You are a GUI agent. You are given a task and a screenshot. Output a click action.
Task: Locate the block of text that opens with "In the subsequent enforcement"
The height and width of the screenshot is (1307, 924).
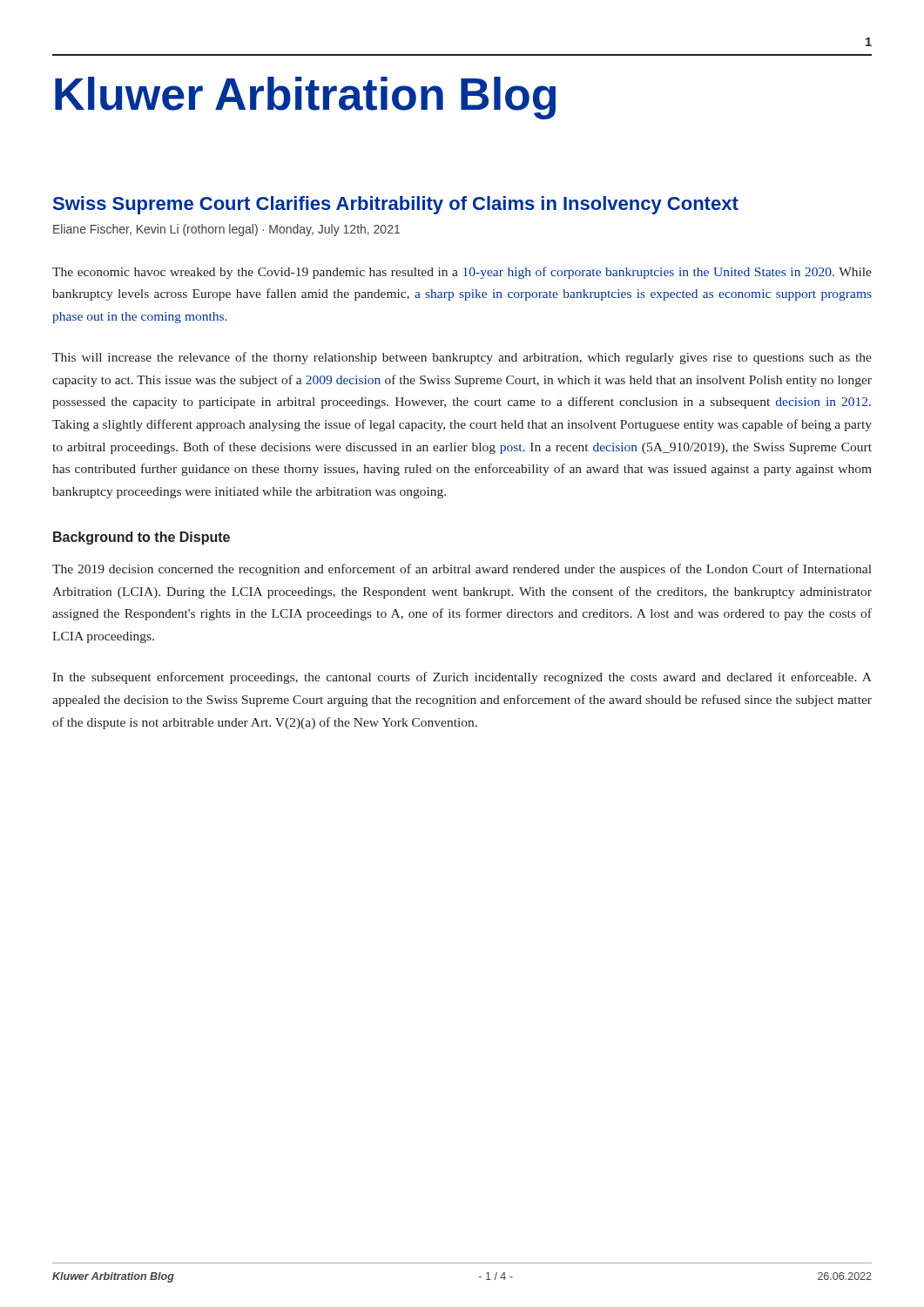pyautogui.click(x=462, y=699)
